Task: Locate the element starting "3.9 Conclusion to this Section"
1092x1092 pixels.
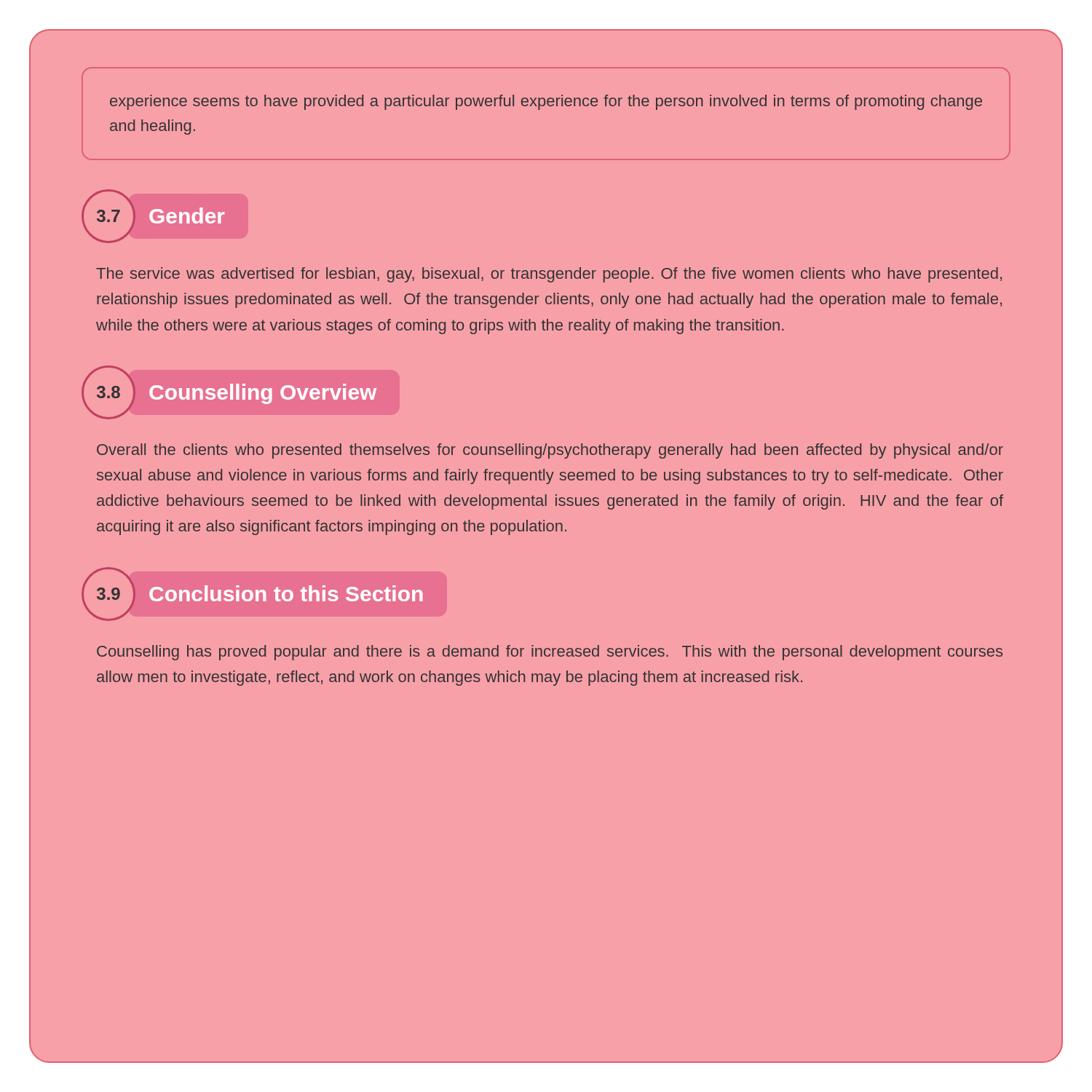Action: tap(264, 594)
